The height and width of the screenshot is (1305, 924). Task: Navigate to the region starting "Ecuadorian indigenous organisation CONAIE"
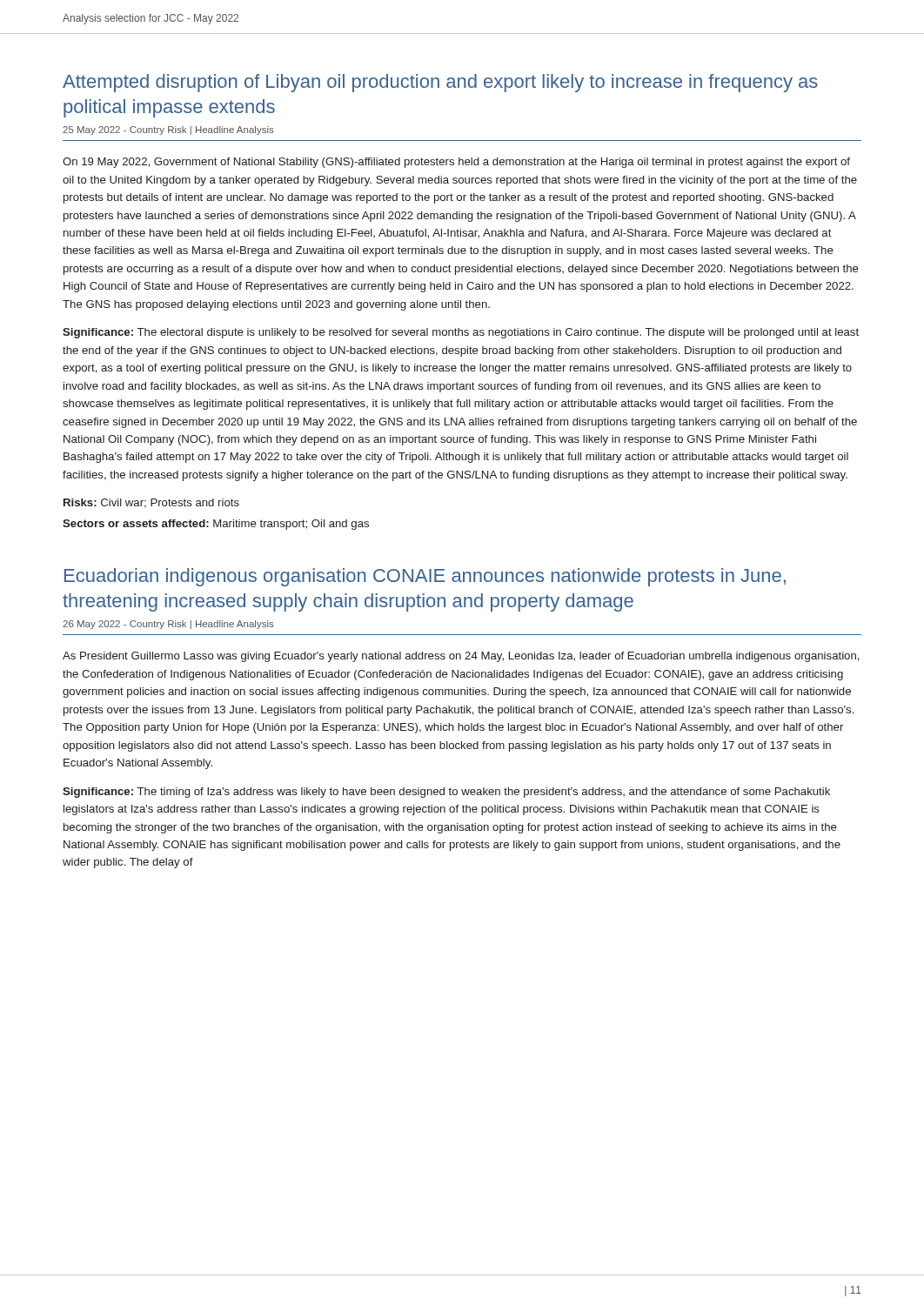click(425, 588)
